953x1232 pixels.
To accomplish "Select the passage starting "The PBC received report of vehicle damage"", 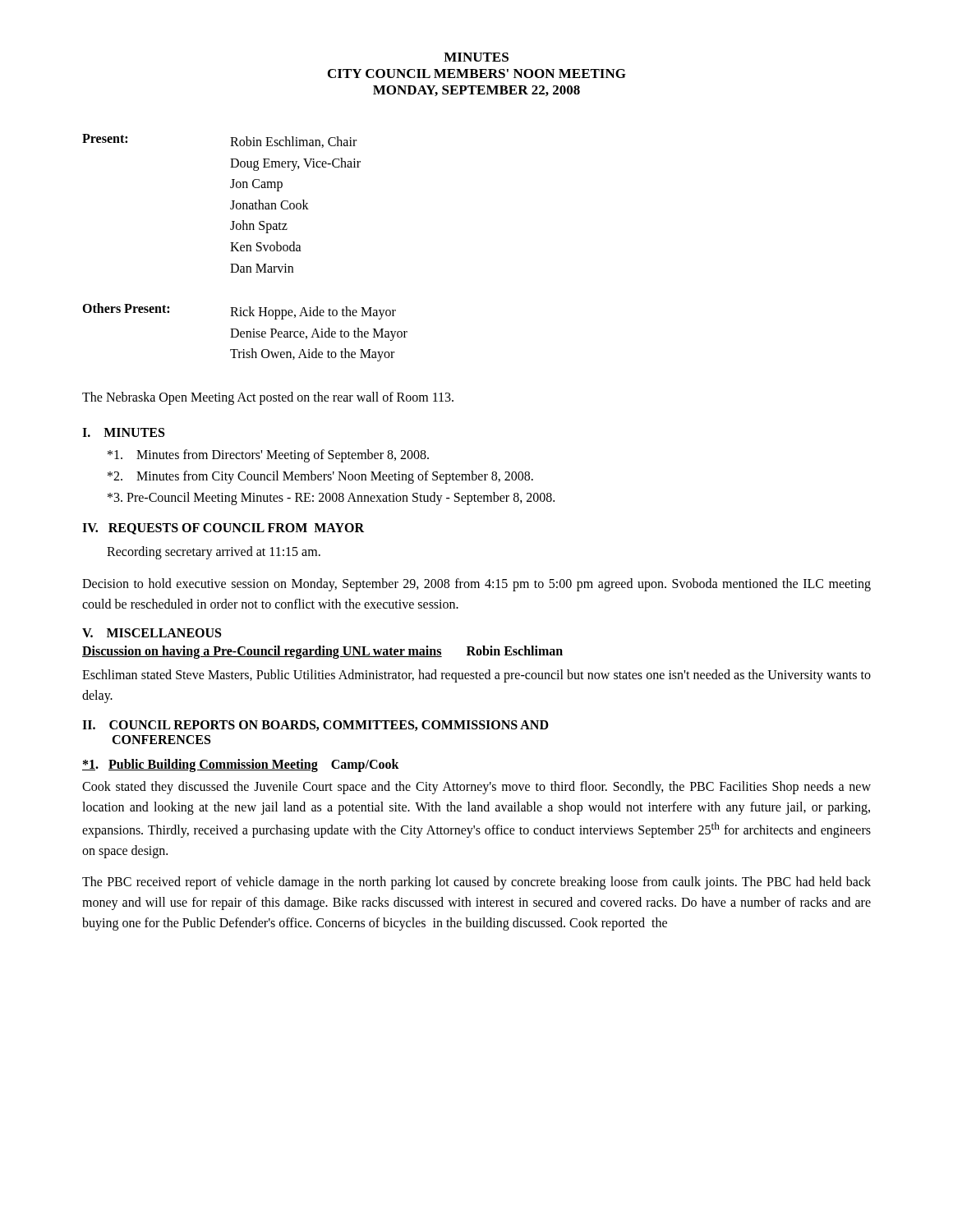I will click(476, 902).
